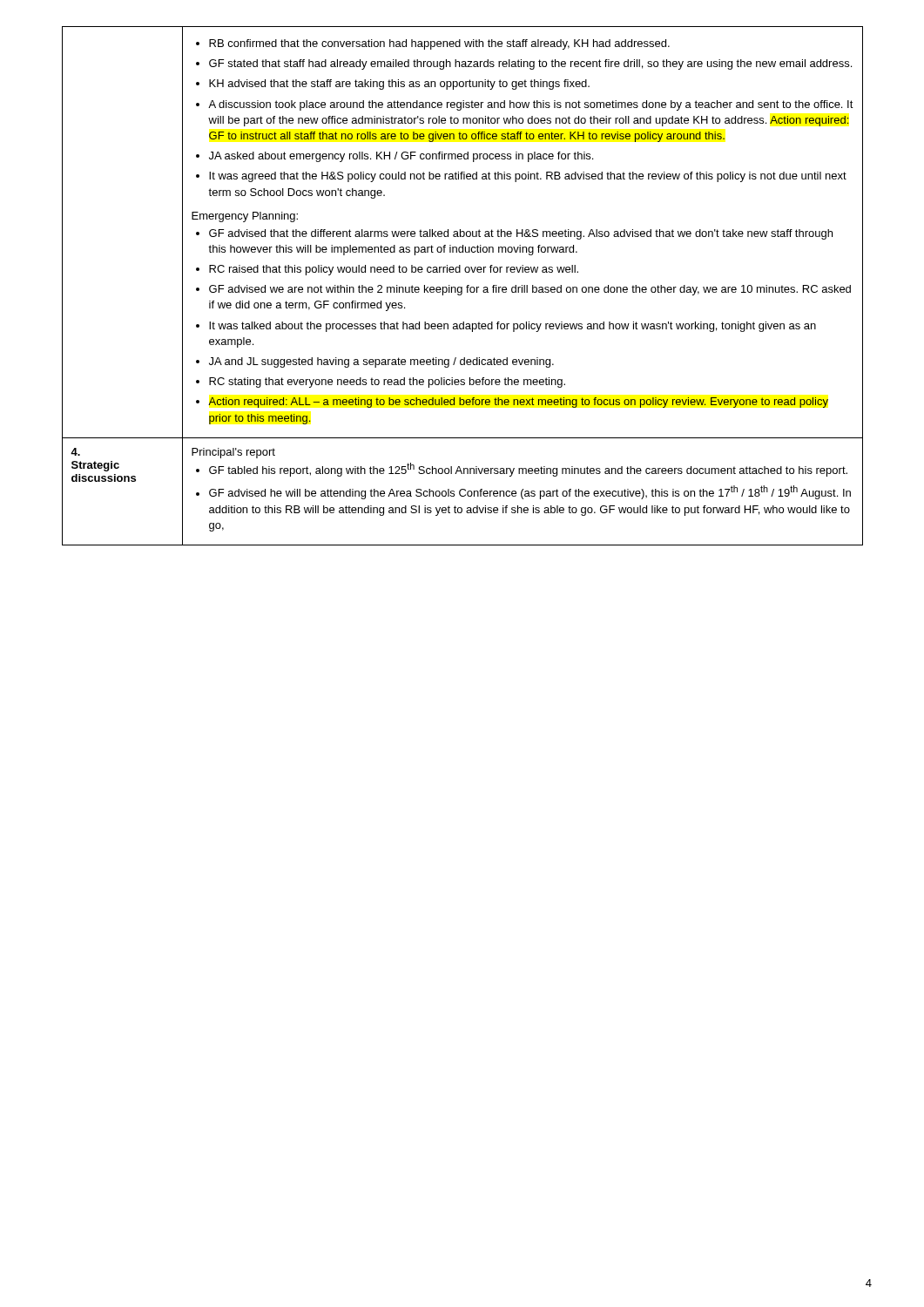The height and width of the screenshot is (1307, 924).
Task: Locate the region starting "RB confirmed that the conversation had happened"
Action: tap(439, 43)
